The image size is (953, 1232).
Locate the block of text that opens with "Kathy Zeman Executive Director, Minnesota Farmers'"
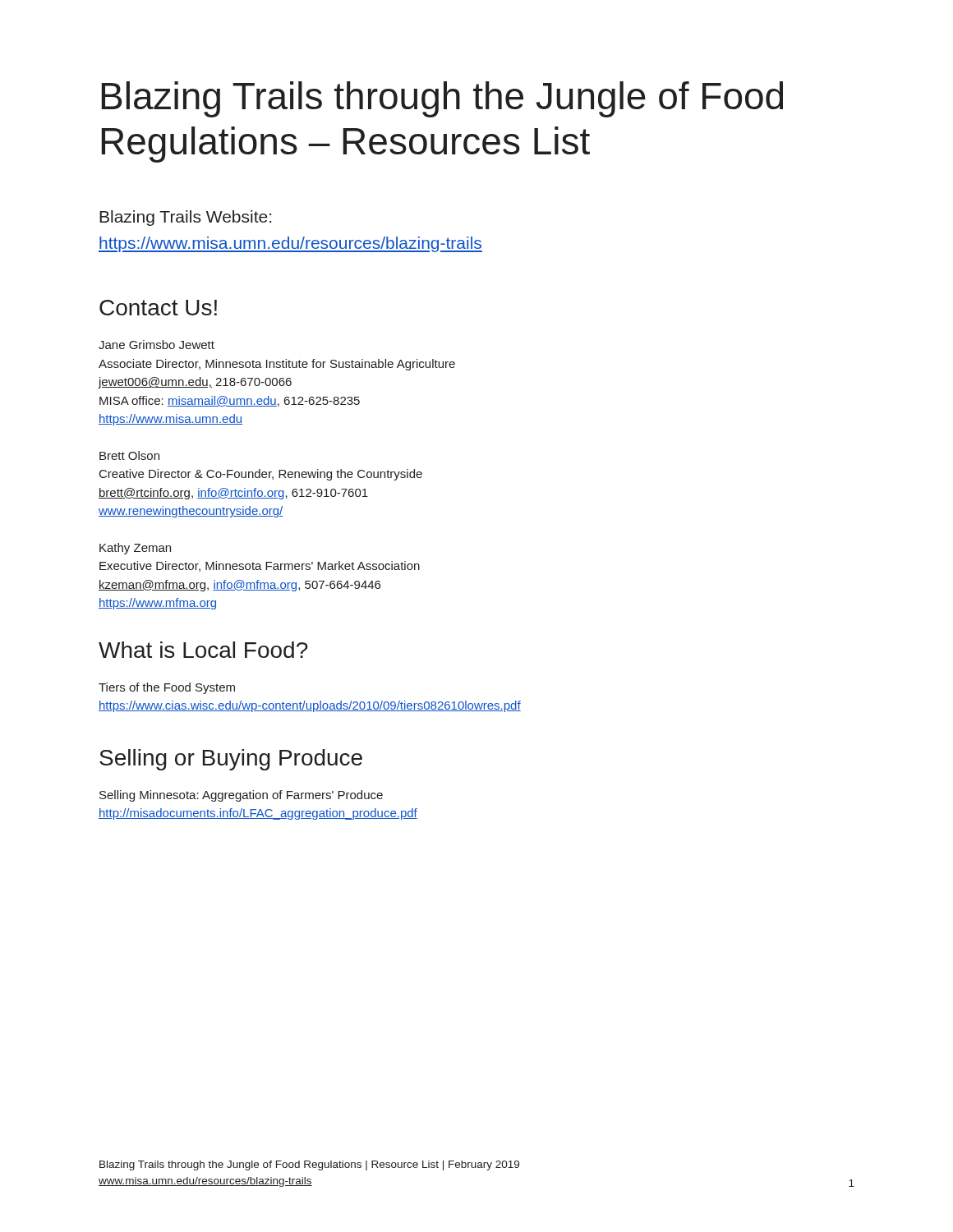tap(259, 575)
